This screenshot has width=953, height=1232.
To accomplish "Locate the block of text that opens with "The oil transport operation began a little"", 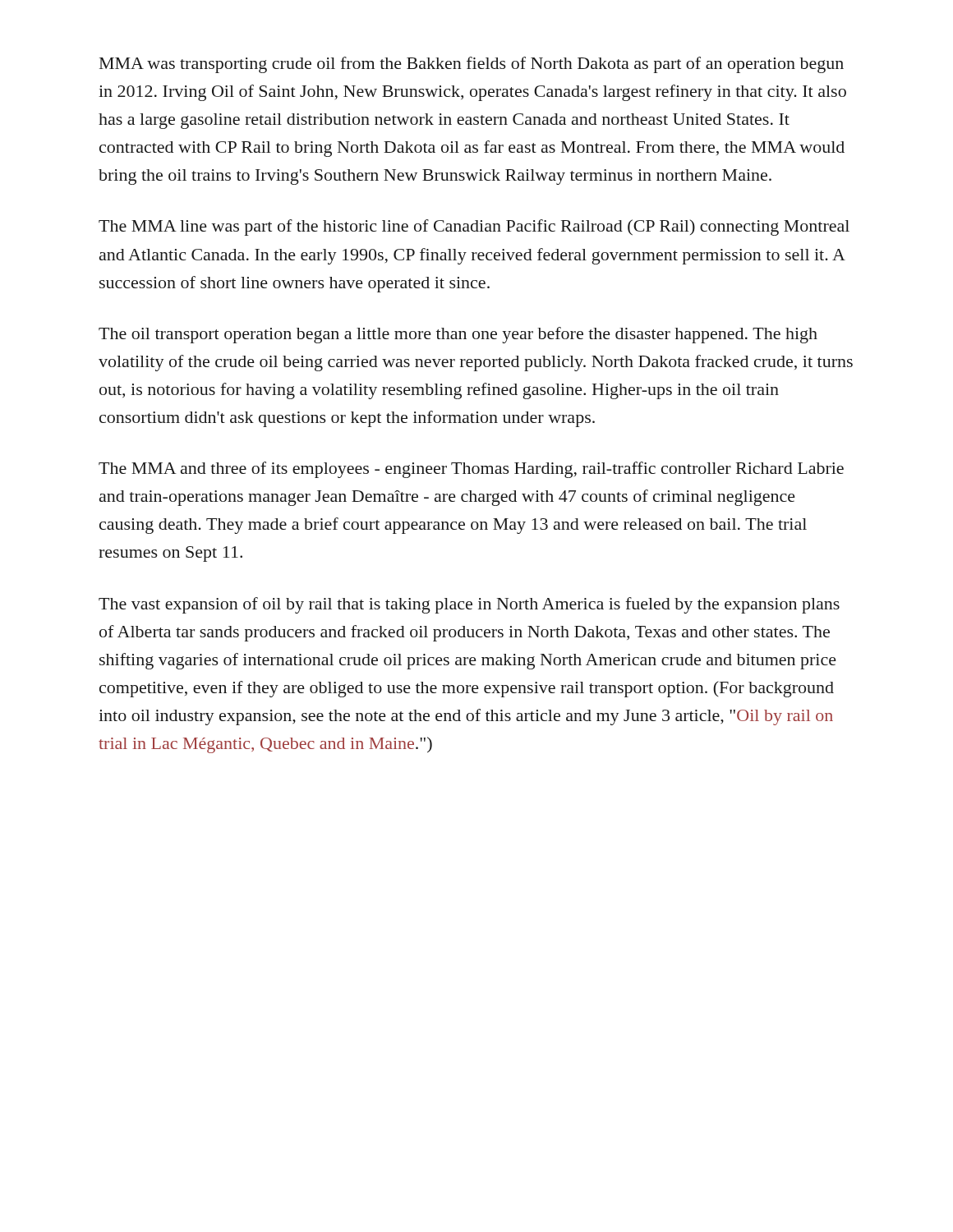I will 476,375.
